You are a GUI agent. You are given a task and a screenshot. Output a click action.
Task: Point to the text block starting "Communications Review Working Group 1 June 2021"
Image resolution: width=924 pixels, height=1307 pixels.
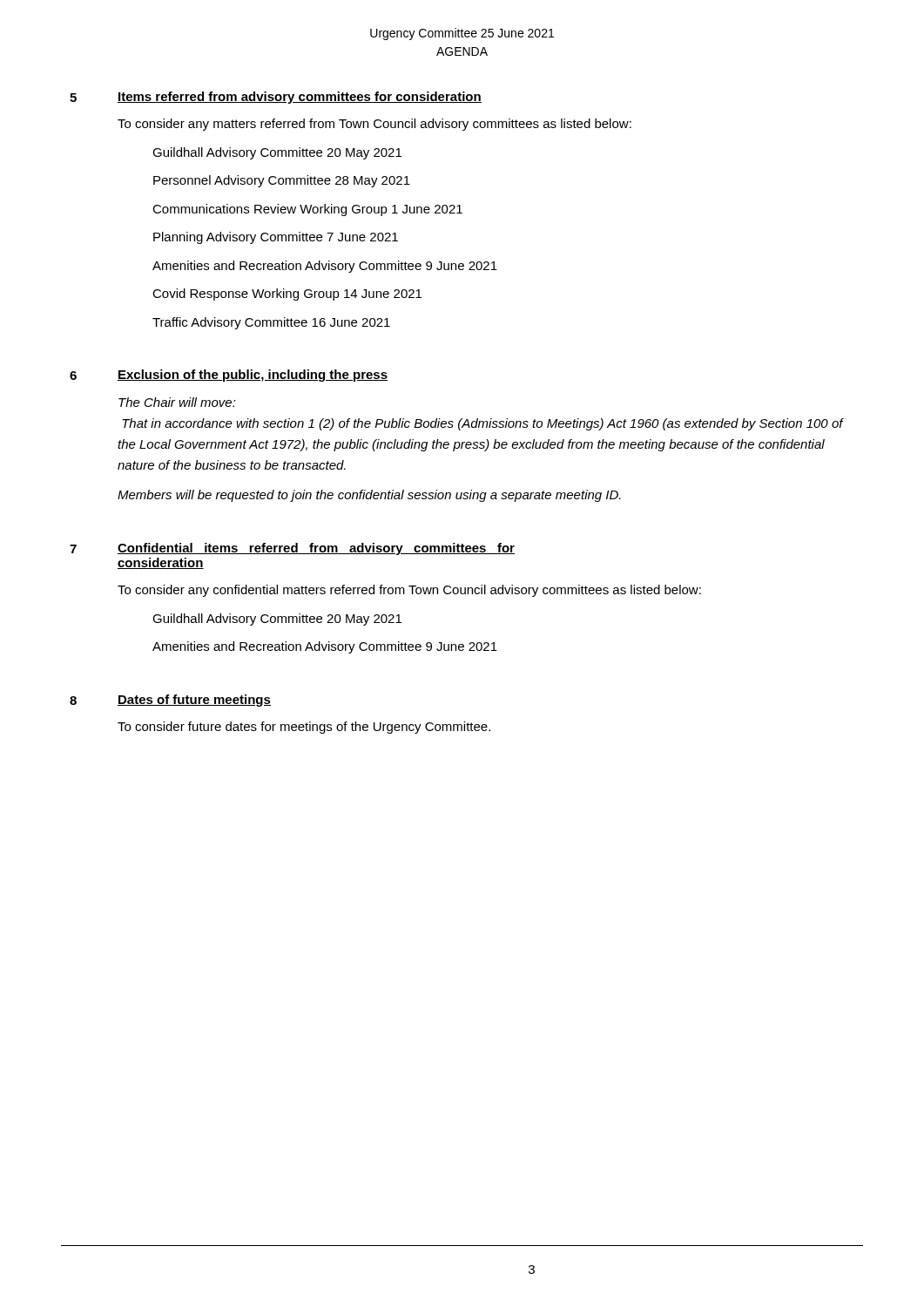(x=308, y=208)
